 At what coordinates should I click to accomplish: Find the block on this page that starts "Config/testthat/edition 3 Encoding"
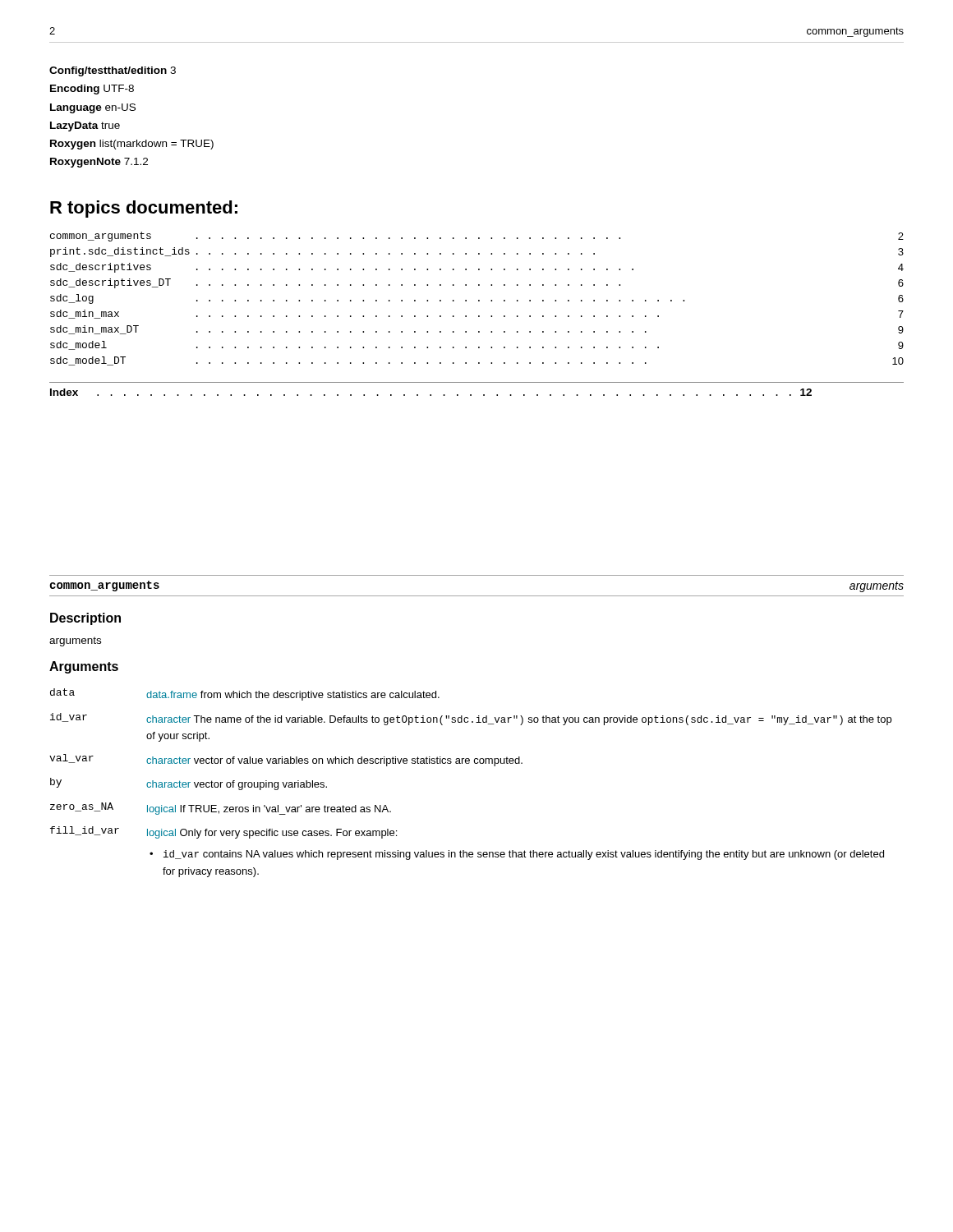132,116
